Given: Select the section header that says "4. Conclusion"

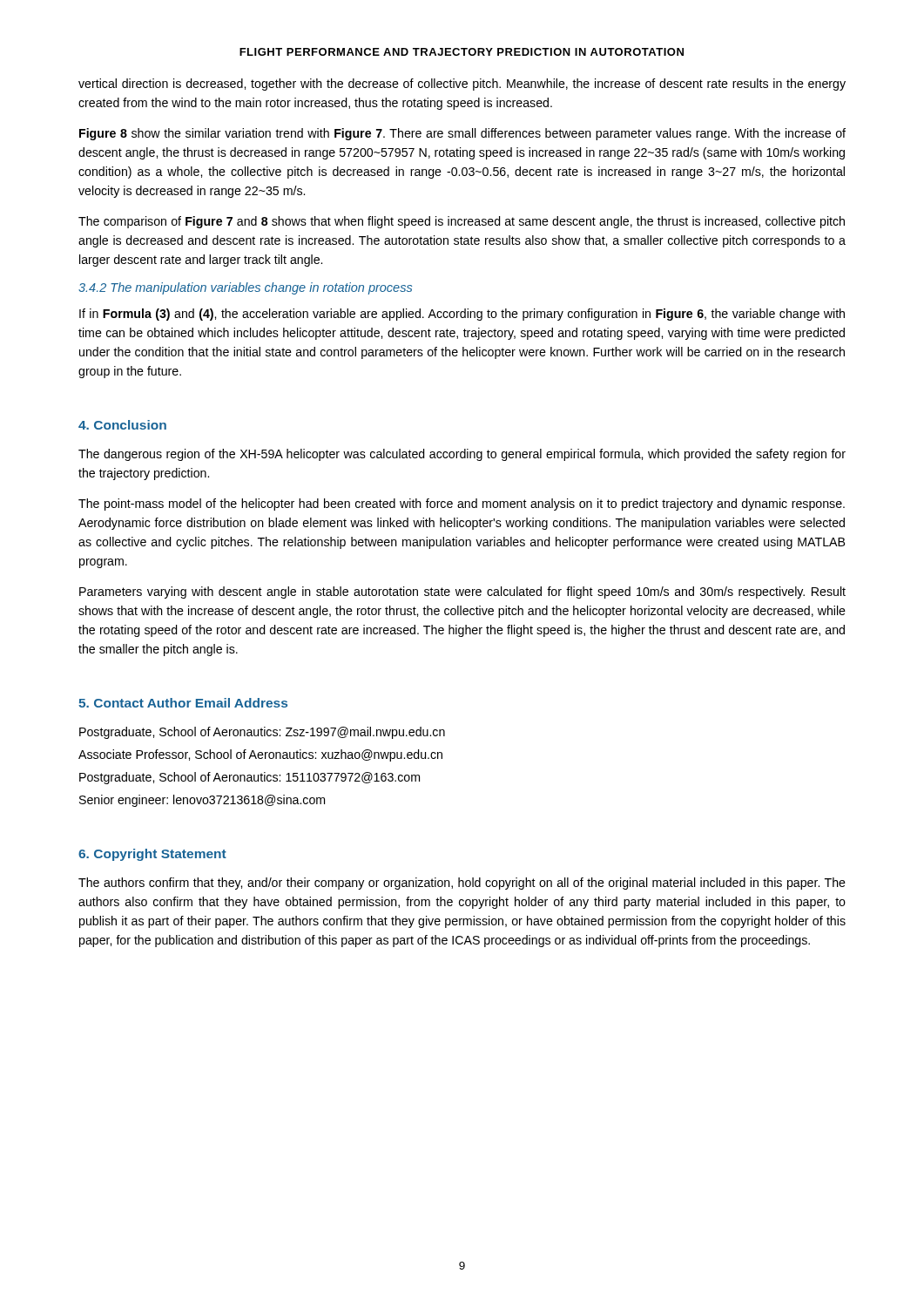Looking at the screenshot, I should [x=123, y=425].
